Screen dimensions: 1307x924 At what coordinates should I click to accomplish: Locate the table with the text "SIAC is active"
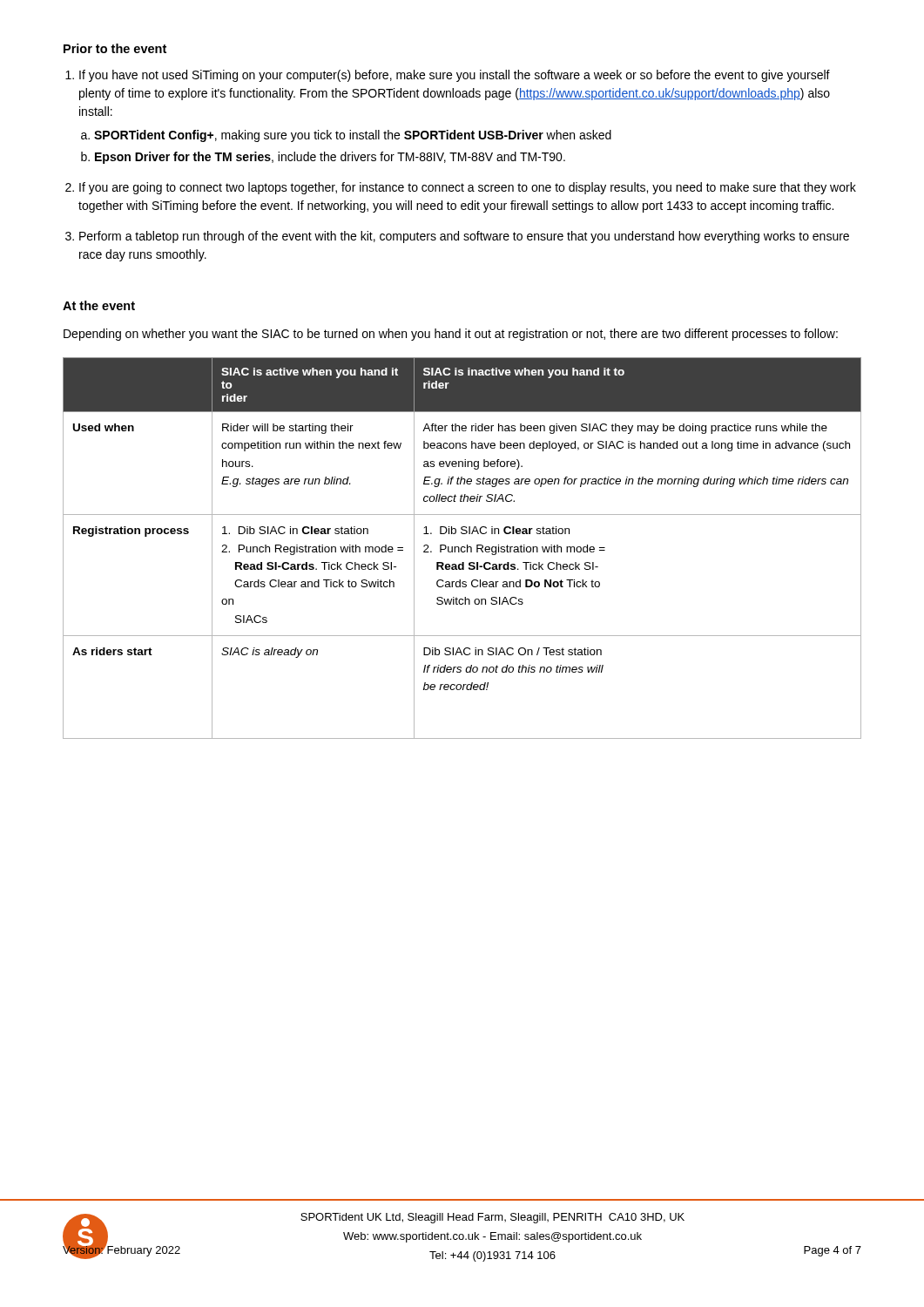pyautogui.click(x=462, y=548)
